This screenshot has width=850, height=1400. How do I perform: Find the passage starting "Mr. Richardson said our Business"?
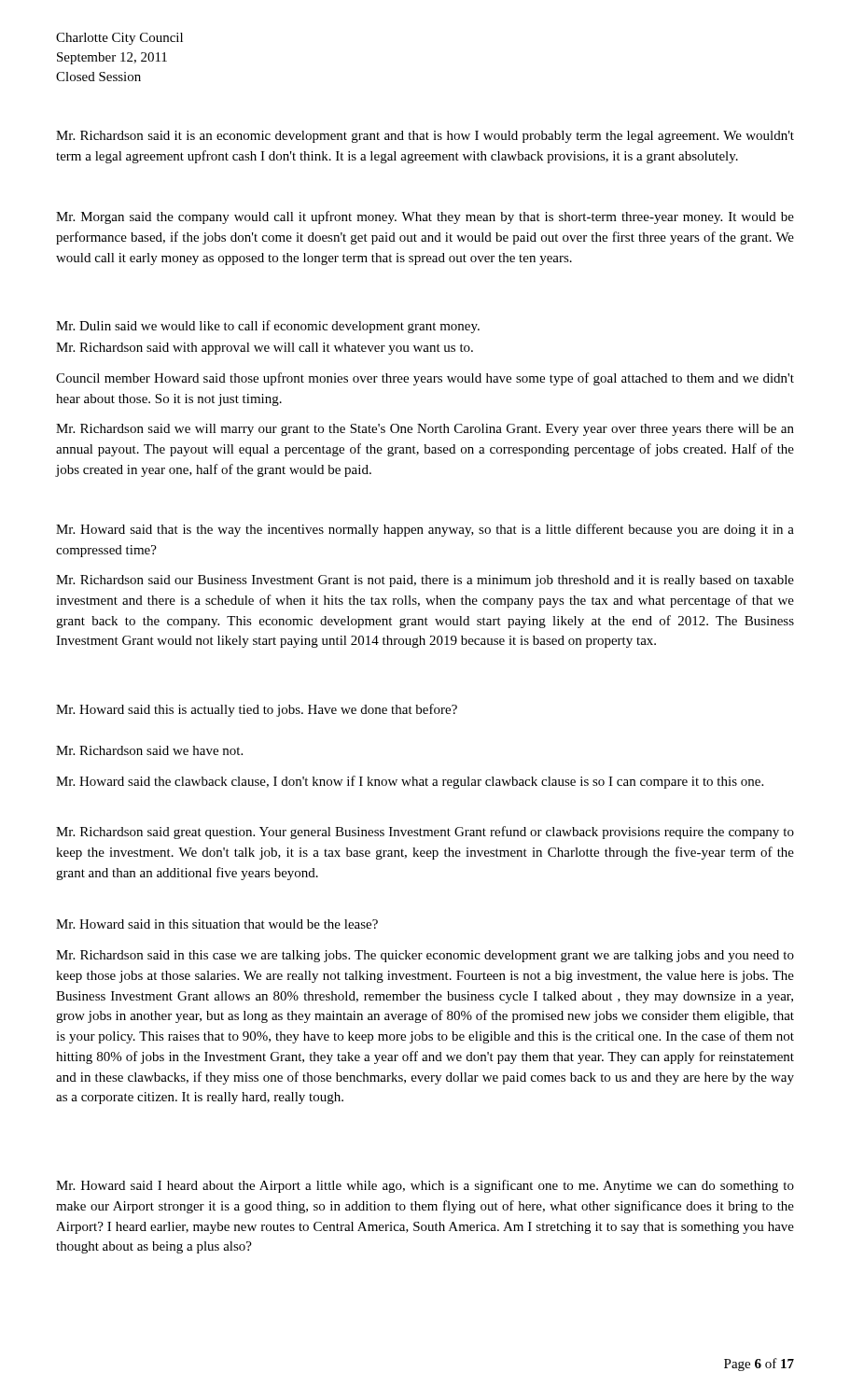tap(425, 610)
